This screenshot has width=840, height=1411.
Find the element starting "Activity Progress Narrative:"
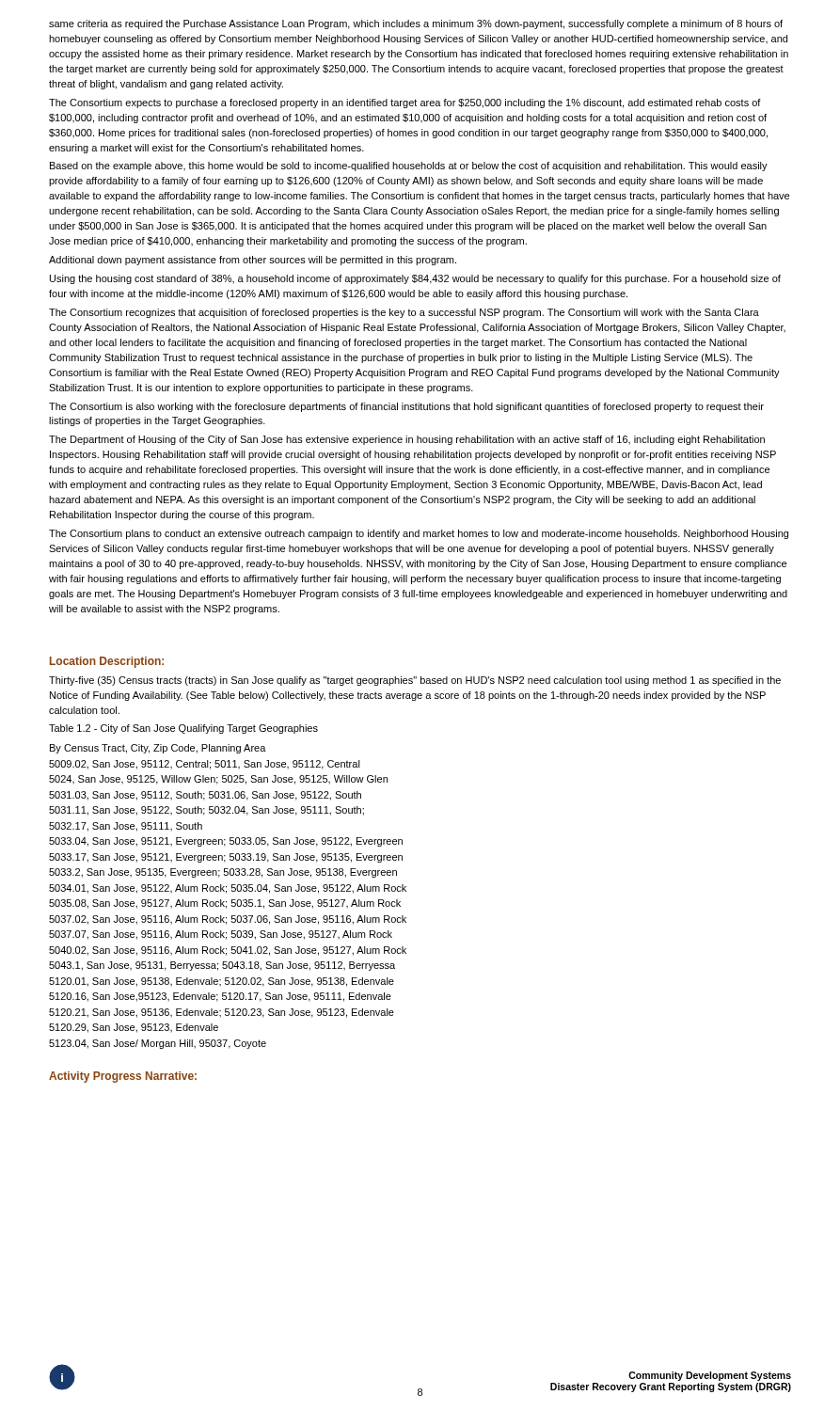(x=123, y=1076)
